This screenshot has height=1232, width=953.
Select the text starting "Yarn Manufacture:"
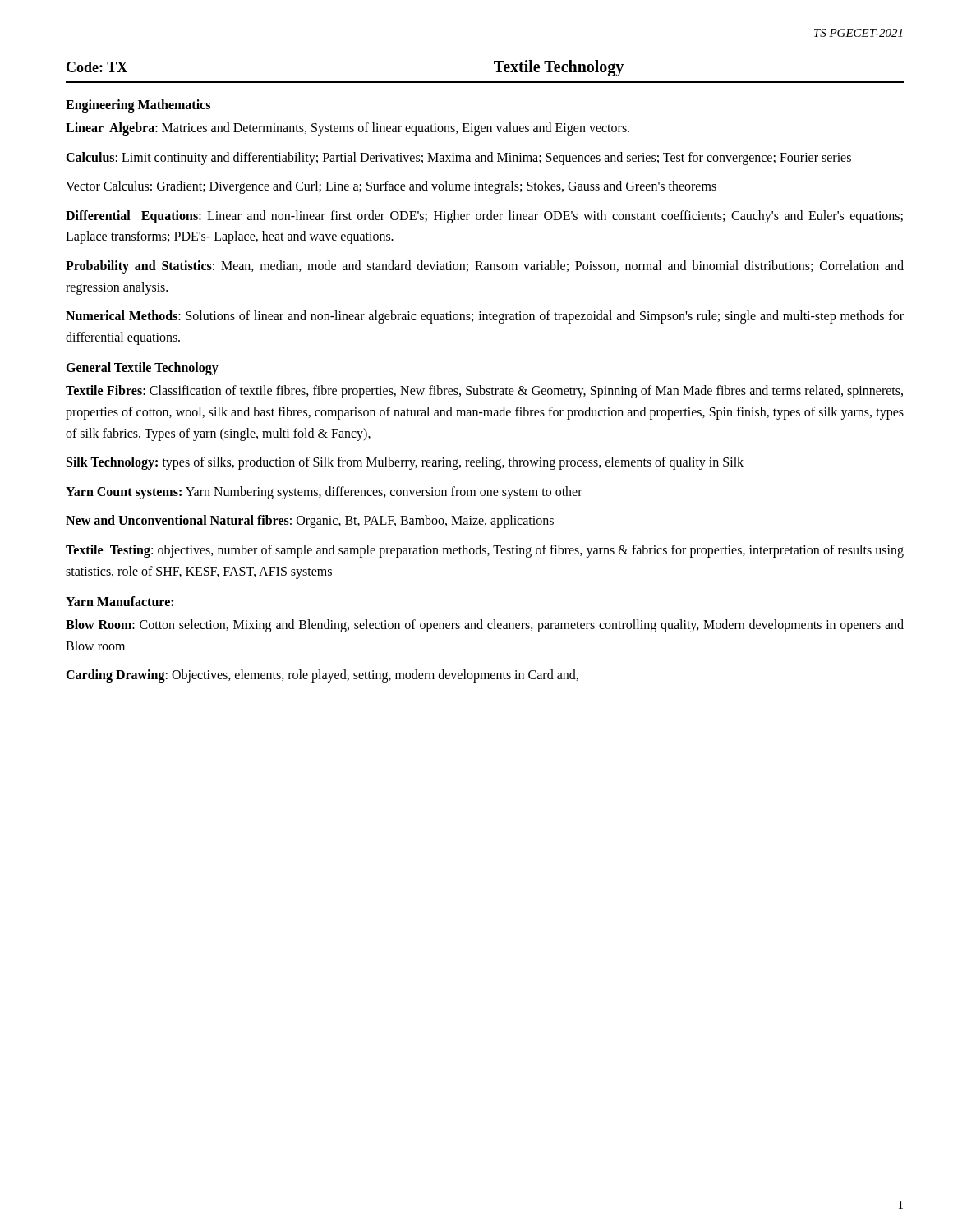point(120,602)
